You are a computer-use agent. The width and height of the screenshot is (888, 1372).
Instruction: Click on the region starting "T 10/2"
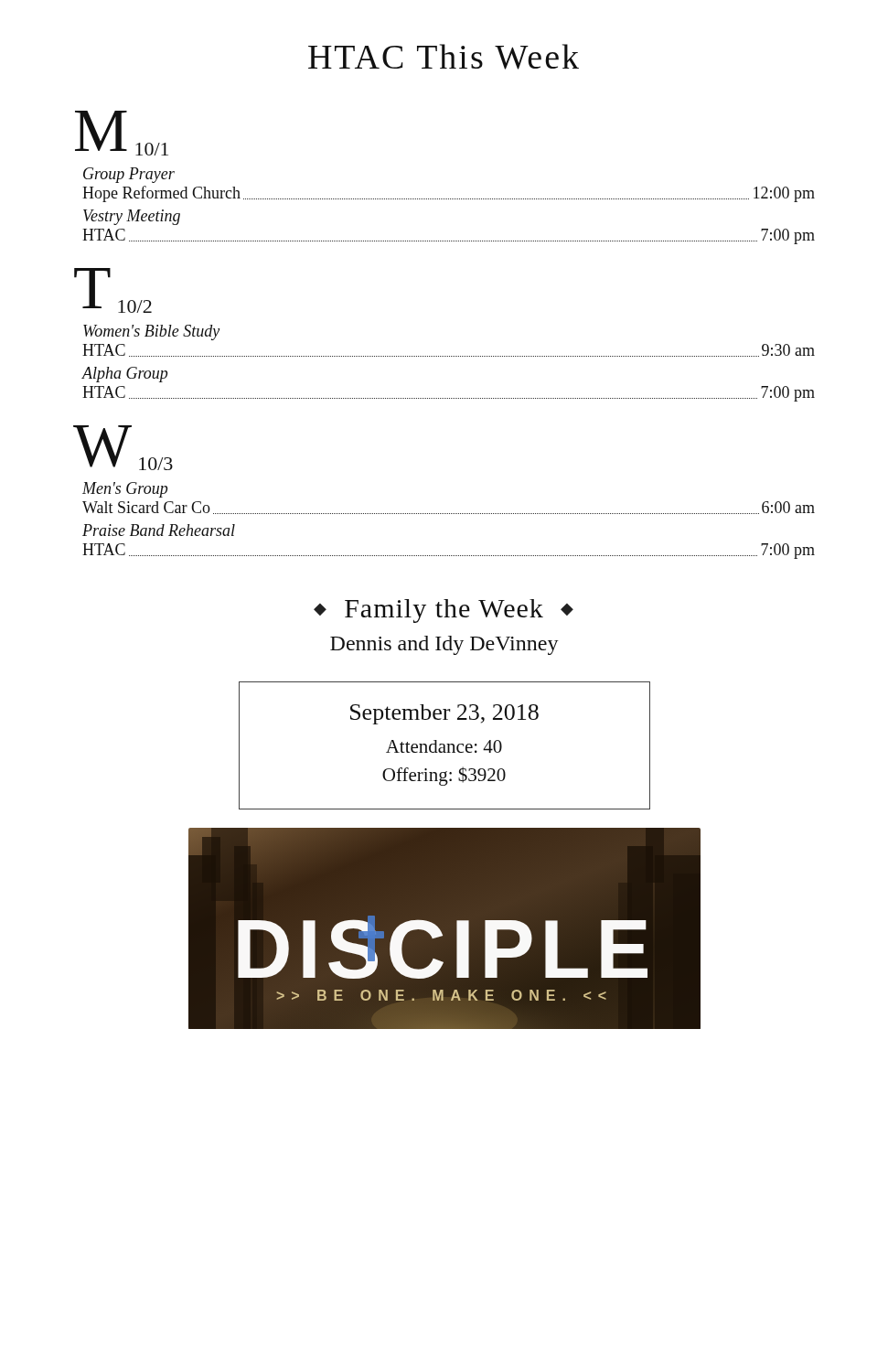coord(113,287)
